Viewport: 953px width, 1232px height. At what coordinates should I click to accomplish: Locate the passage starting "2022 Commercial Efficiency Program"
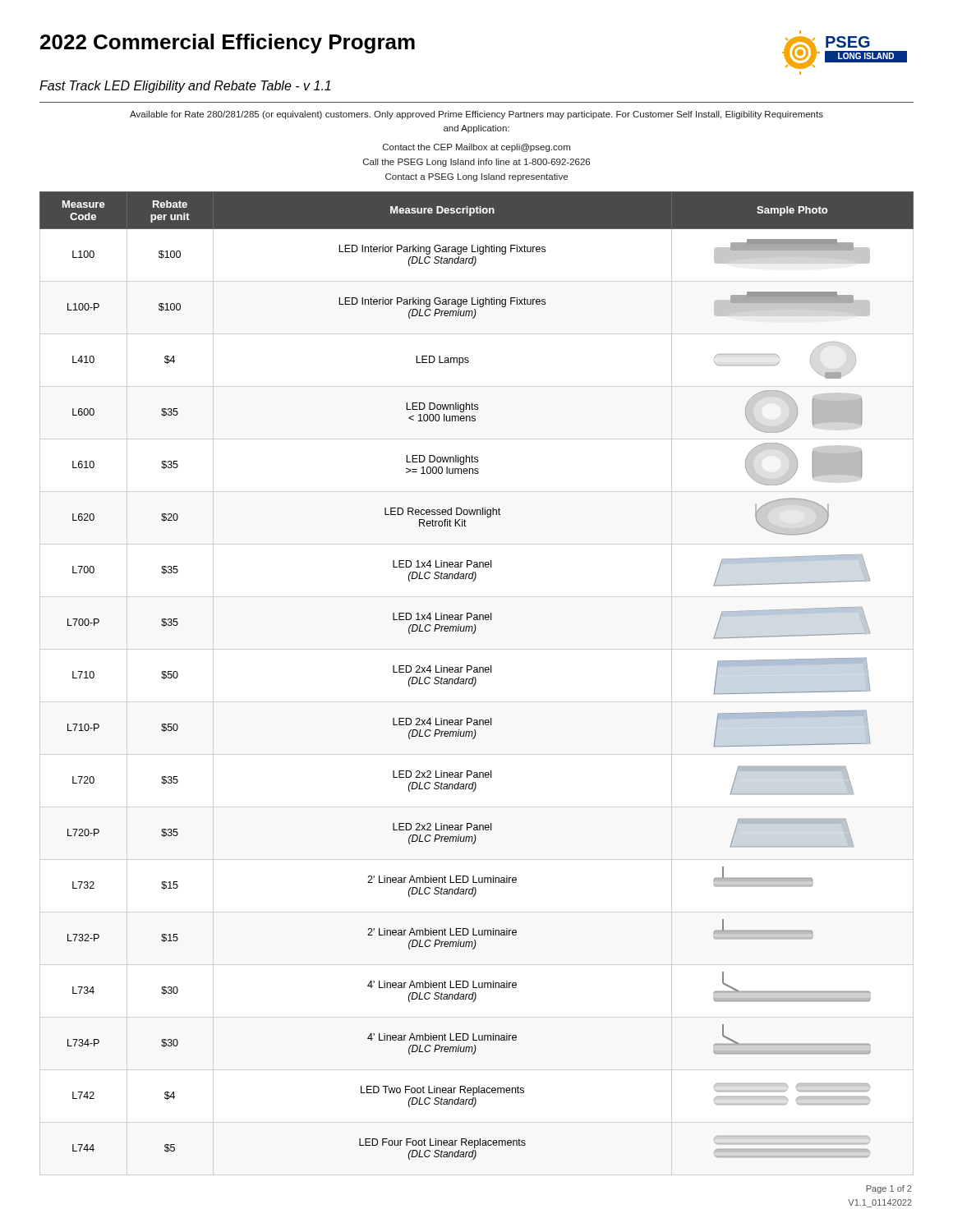click(228, 42)
